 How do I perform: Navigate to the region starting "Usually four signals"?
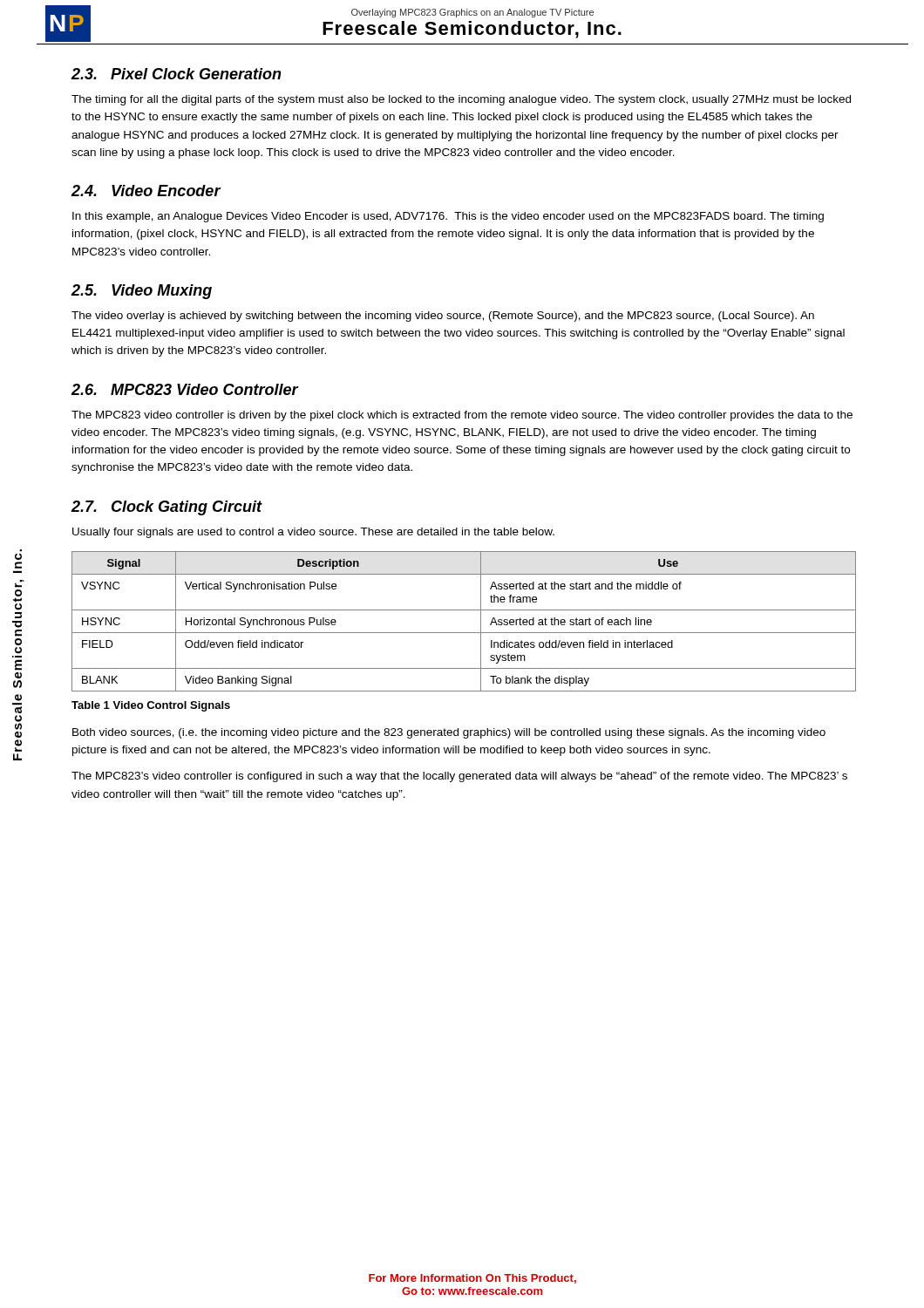point(313,531)
